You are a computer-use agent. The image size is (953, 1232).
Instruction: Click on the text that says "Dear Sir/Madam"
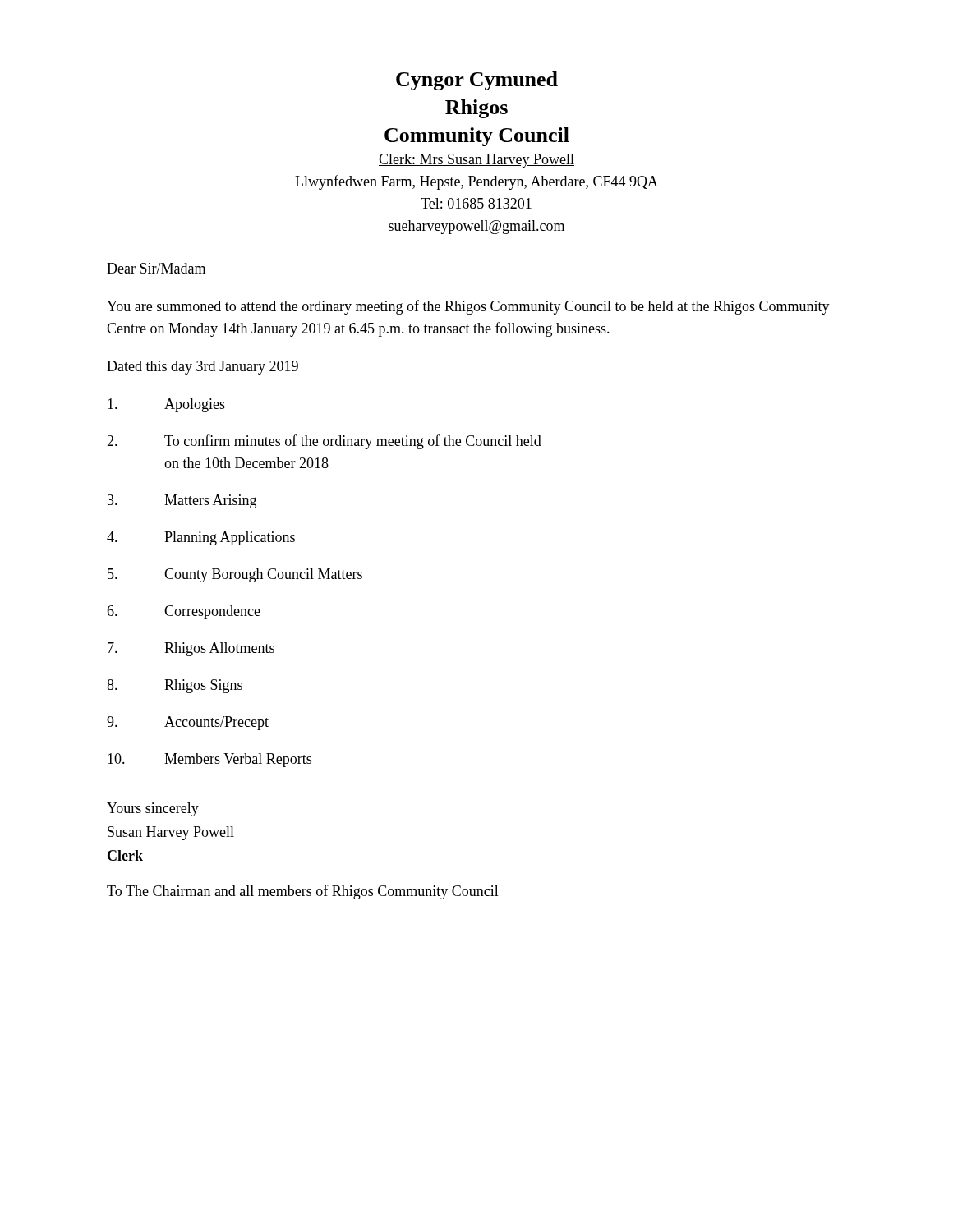pos(156,269)
